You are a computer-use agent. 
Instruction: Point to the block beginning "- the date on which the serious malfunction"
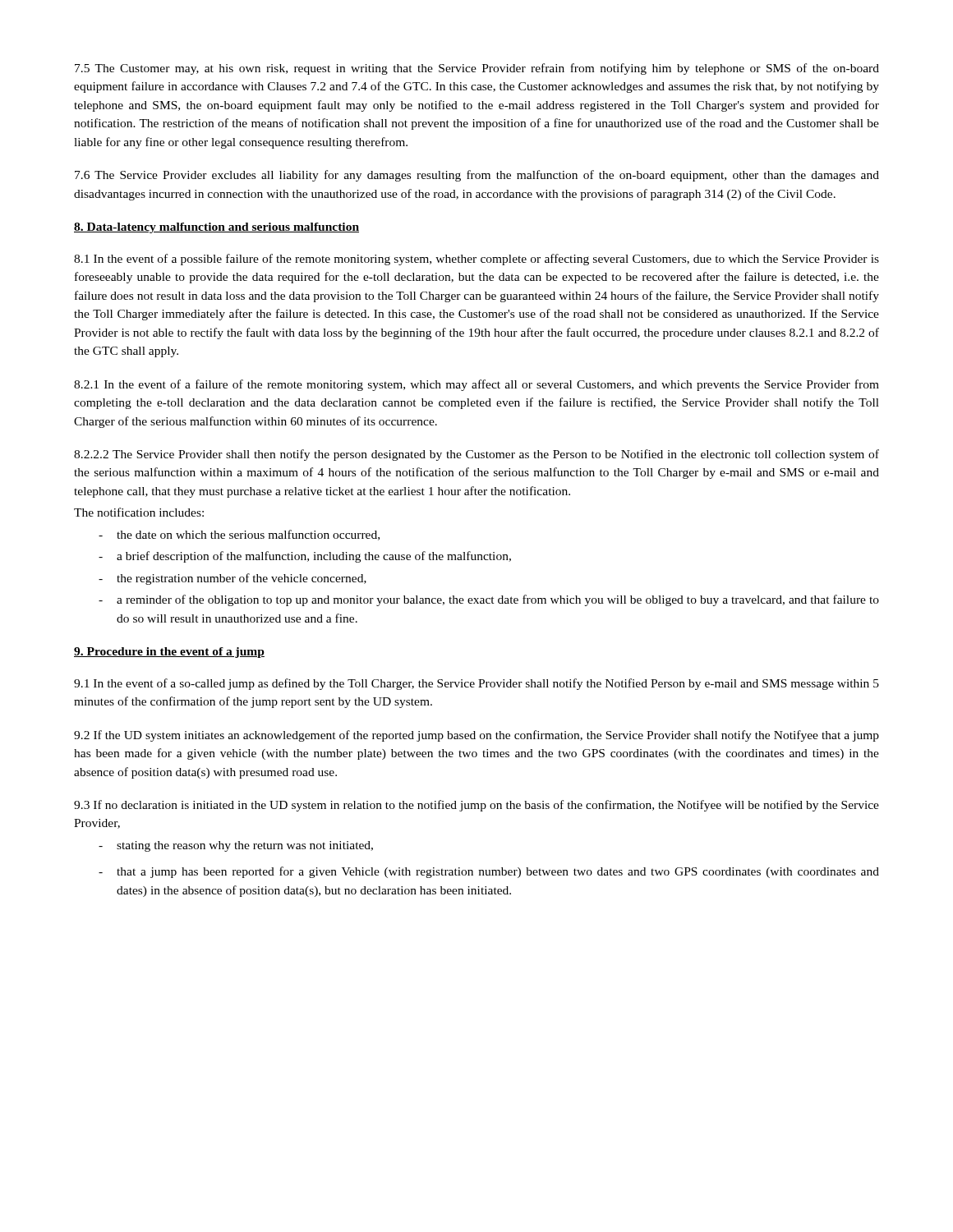pos(239,535)
